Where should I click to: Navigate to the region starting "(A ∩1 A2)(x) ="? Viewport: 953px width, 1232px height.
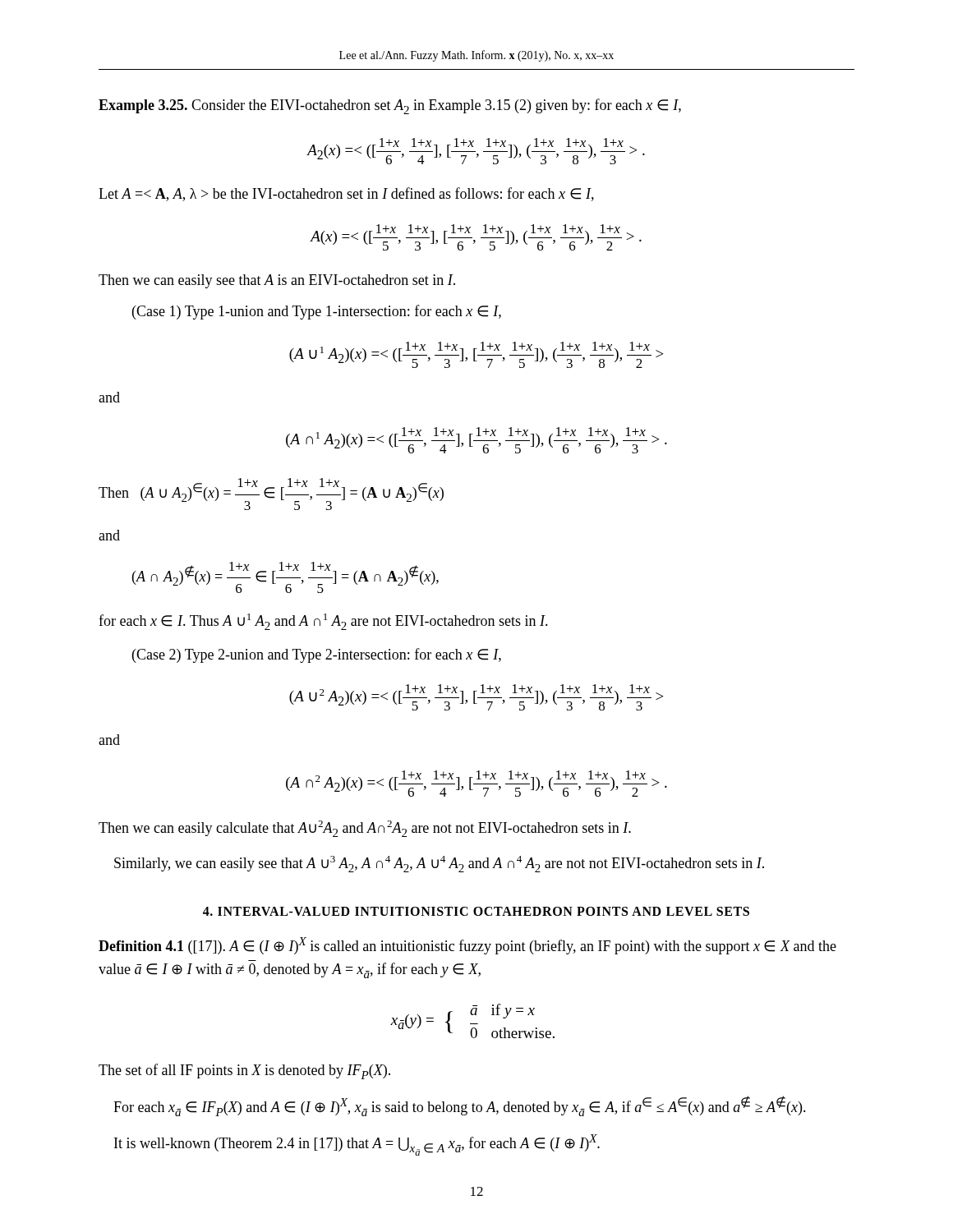point(476,441)
